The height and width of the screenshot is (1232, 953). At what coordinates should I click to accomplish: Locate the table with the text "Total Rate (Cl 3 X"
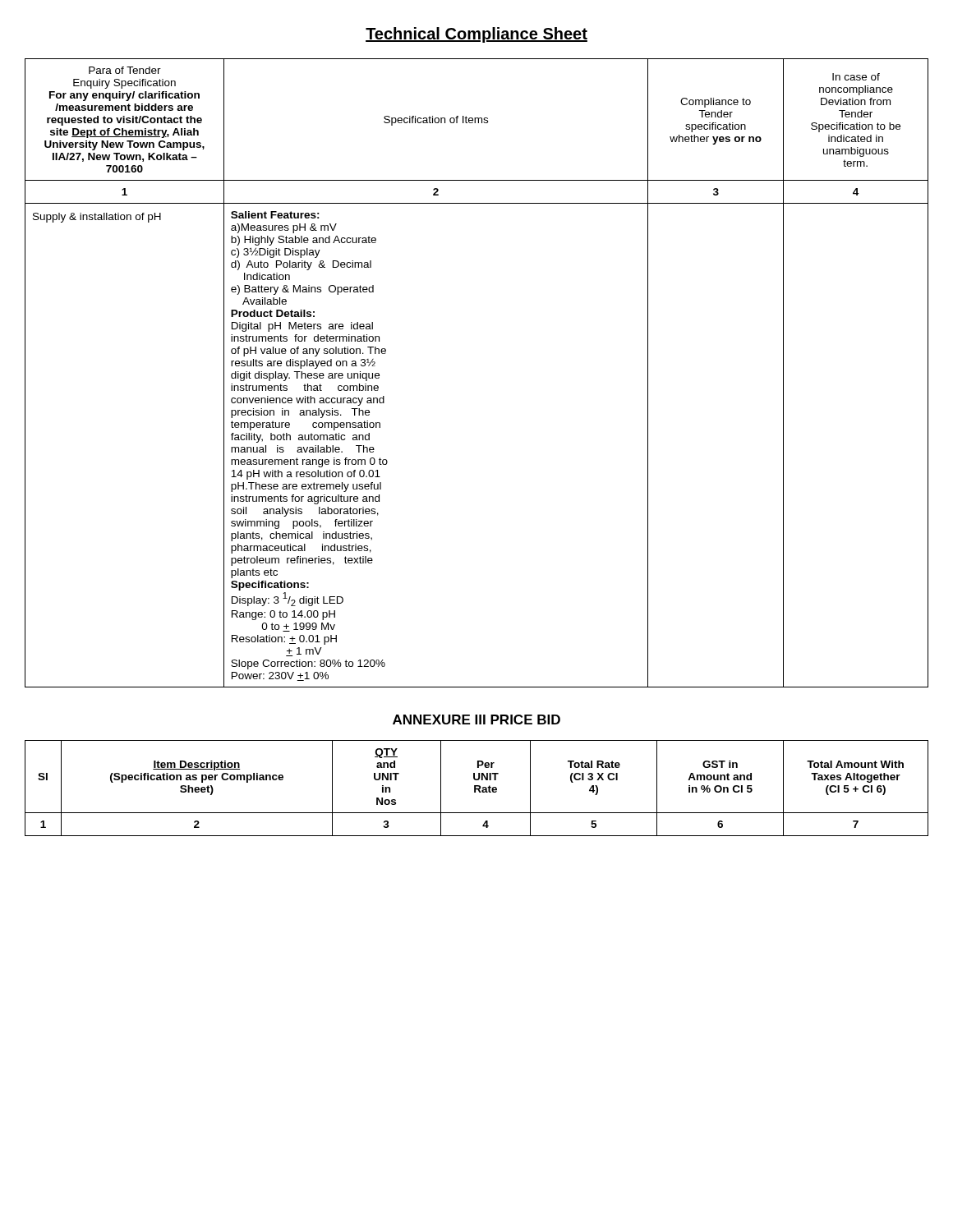[476, 788]
